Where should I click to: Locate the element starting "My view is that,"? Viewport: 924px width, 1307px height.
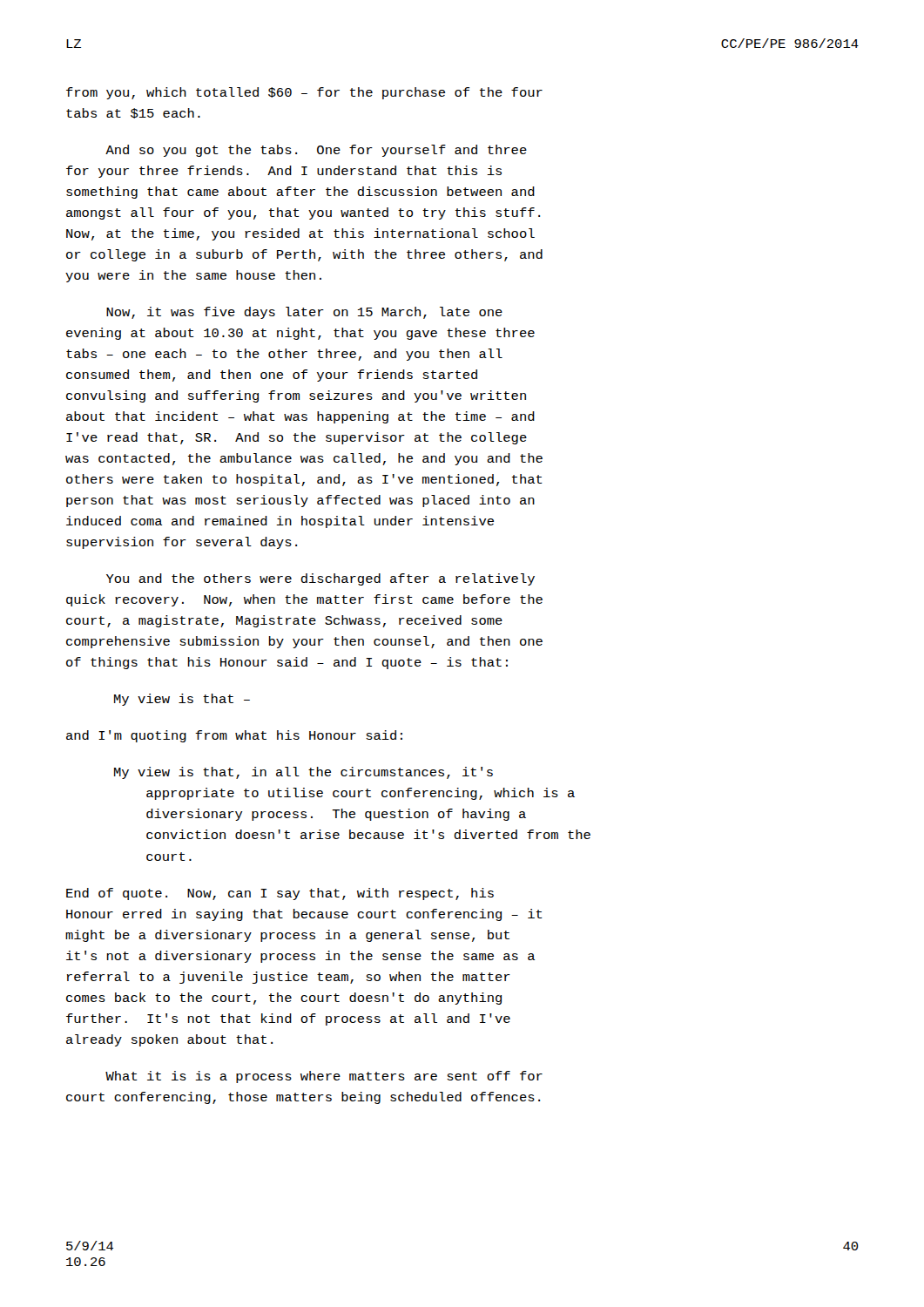352,815
